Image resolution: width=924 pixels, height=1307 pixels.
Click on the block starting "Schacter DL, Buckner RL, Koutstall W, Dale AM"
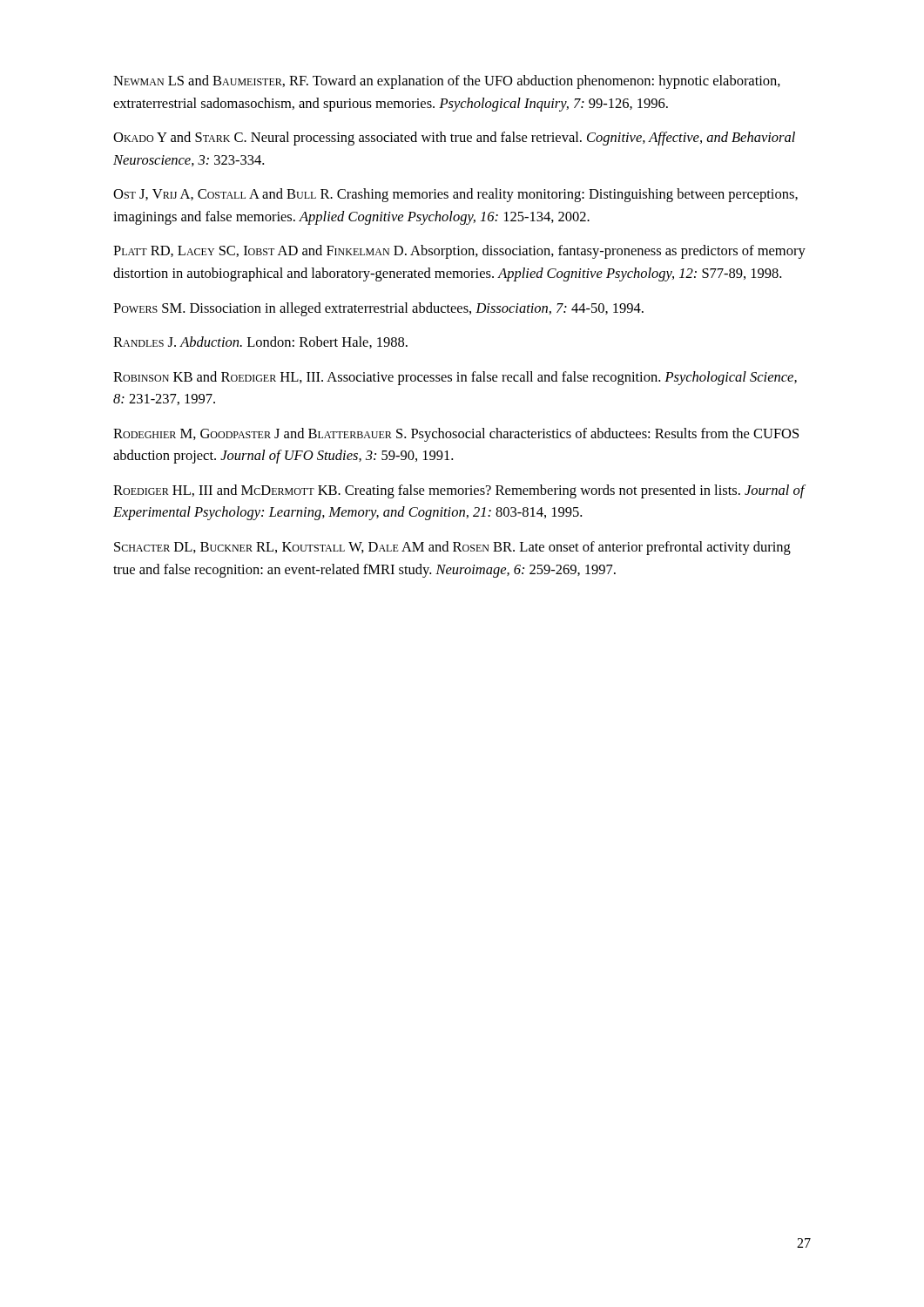[462, 558]
